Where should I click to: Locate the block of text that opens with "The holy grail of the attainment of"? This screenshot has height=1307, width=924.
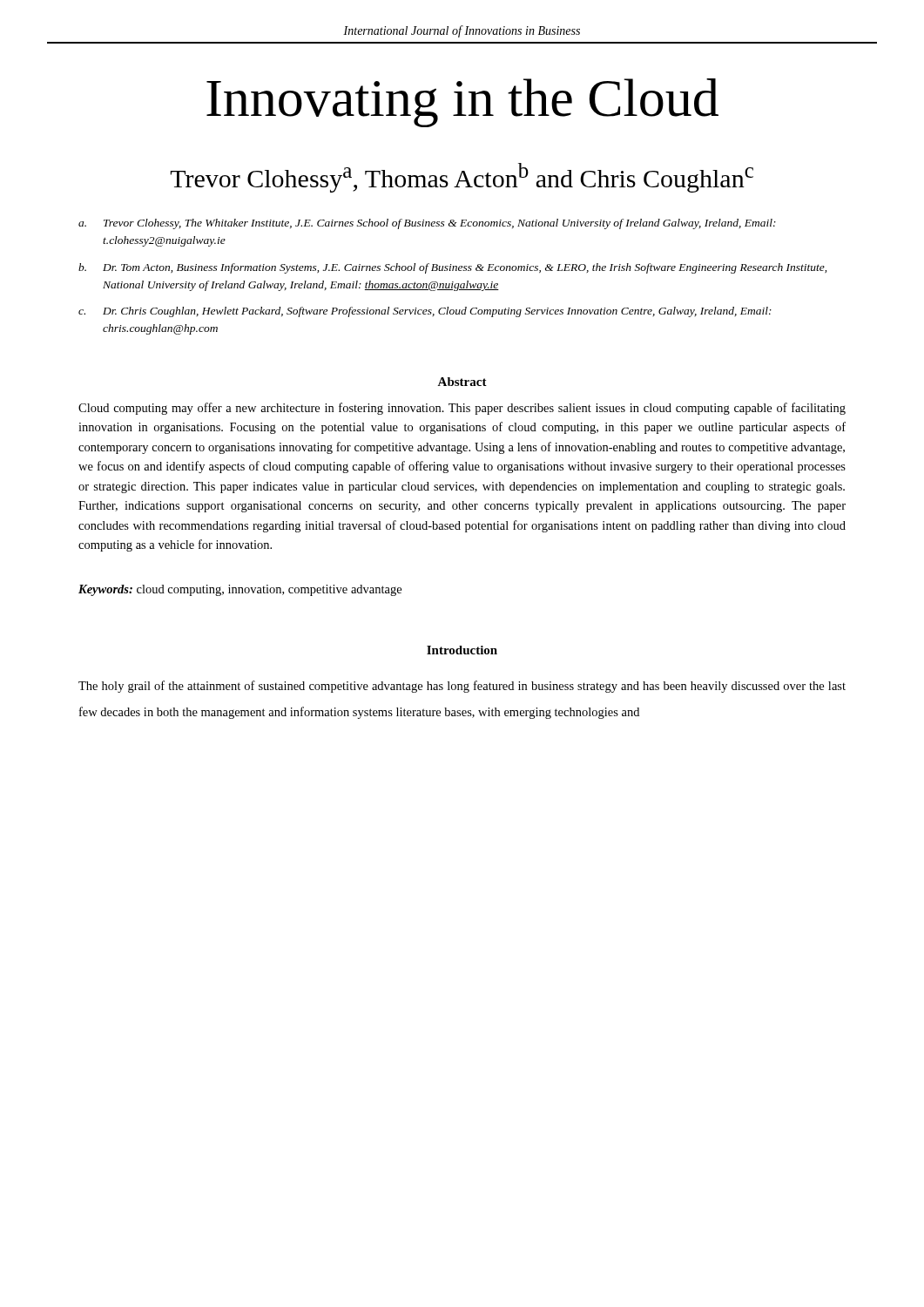coord(462,699)
